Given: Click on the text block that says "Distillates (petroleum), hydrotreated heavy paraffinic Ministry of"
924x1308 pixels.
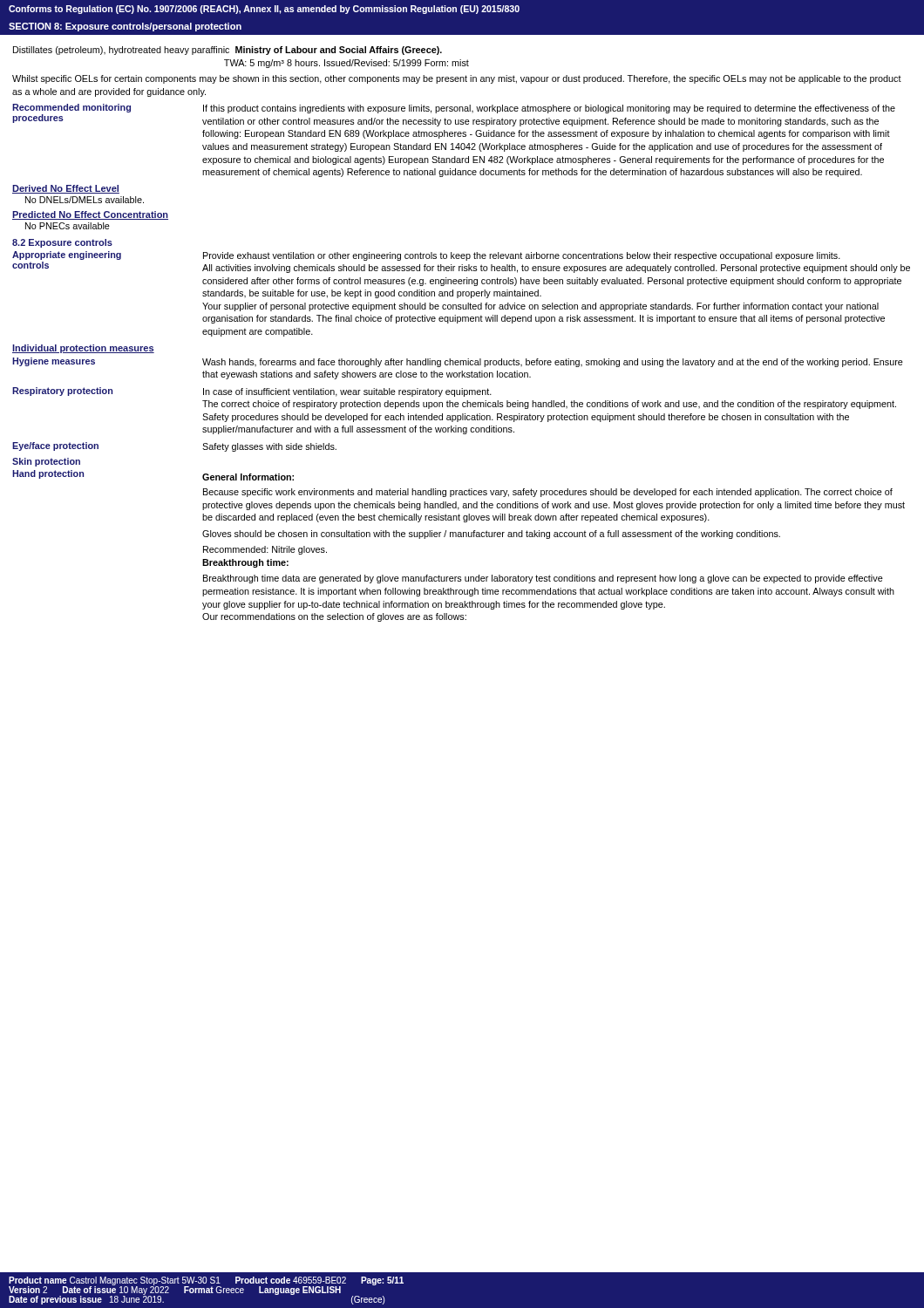Looking at the screenshot, I should pyautogui.click(x=241, y=56).
